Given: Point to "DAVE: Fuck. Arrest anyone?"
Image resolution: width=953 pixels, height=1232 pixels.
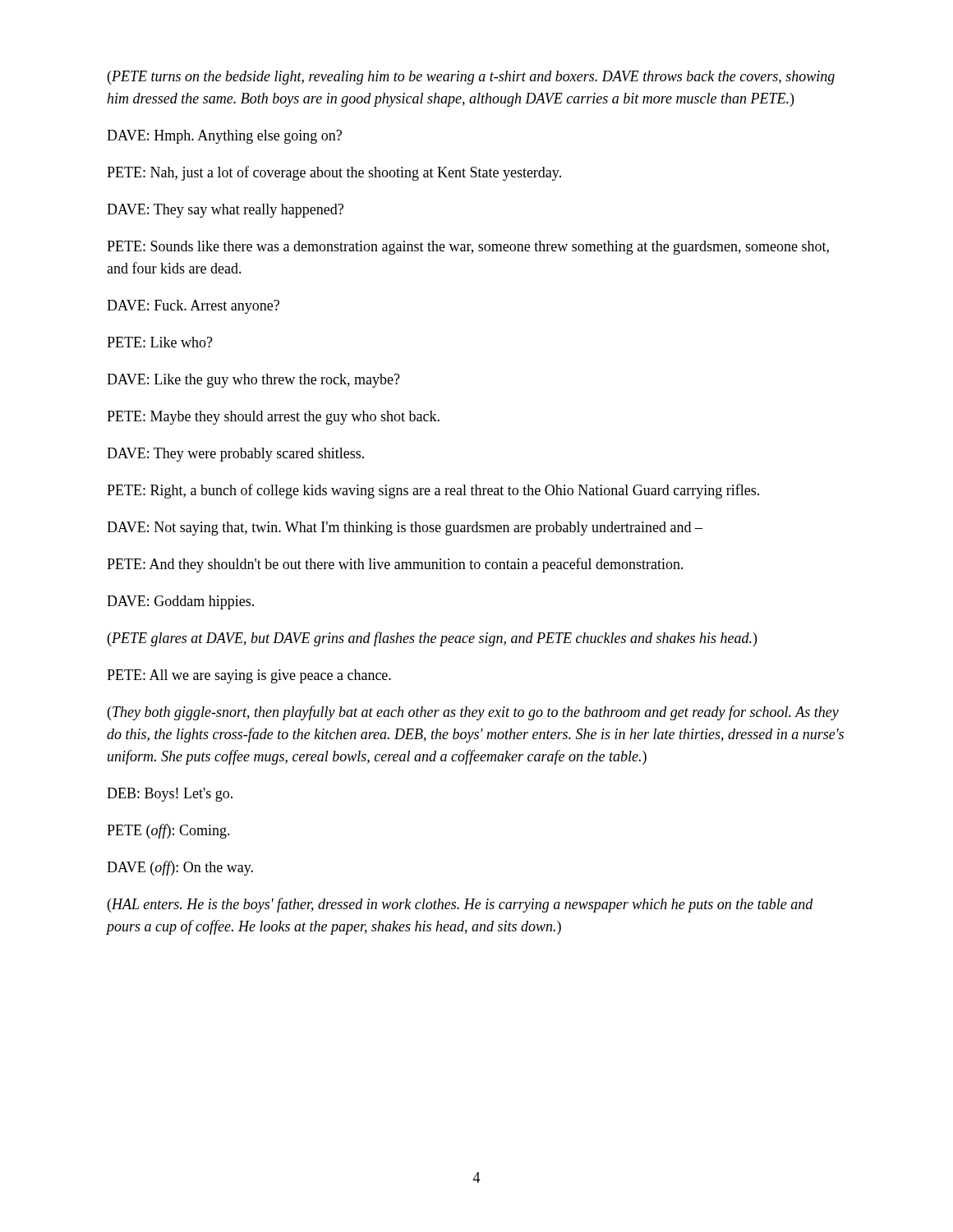Looking at the screenshot, I should pyautogui.click(x=193, y=306).
